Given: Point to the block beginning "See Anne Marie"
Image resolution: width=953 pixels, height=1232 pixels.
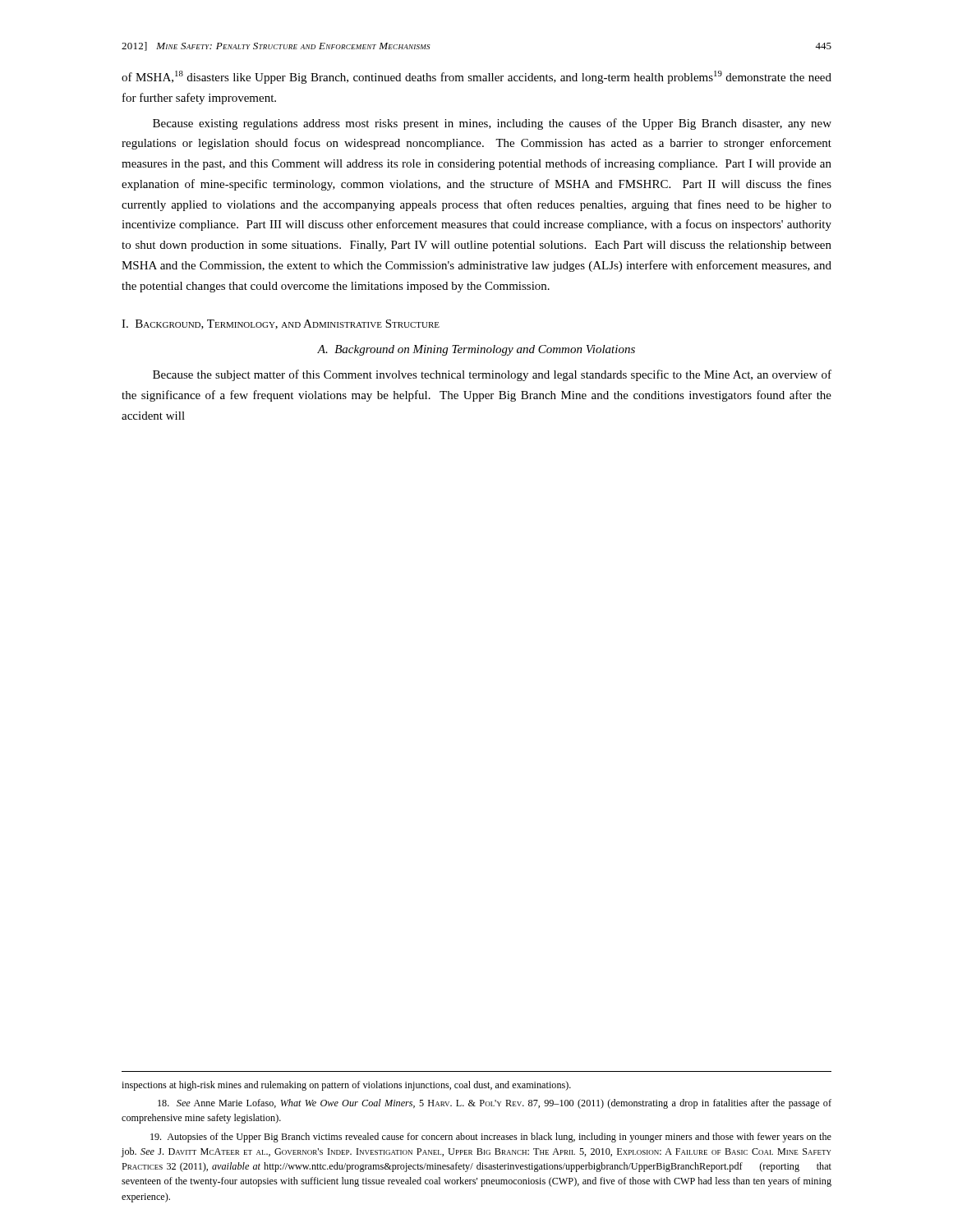Looking at the screenshot, I should click(476, 1110).
